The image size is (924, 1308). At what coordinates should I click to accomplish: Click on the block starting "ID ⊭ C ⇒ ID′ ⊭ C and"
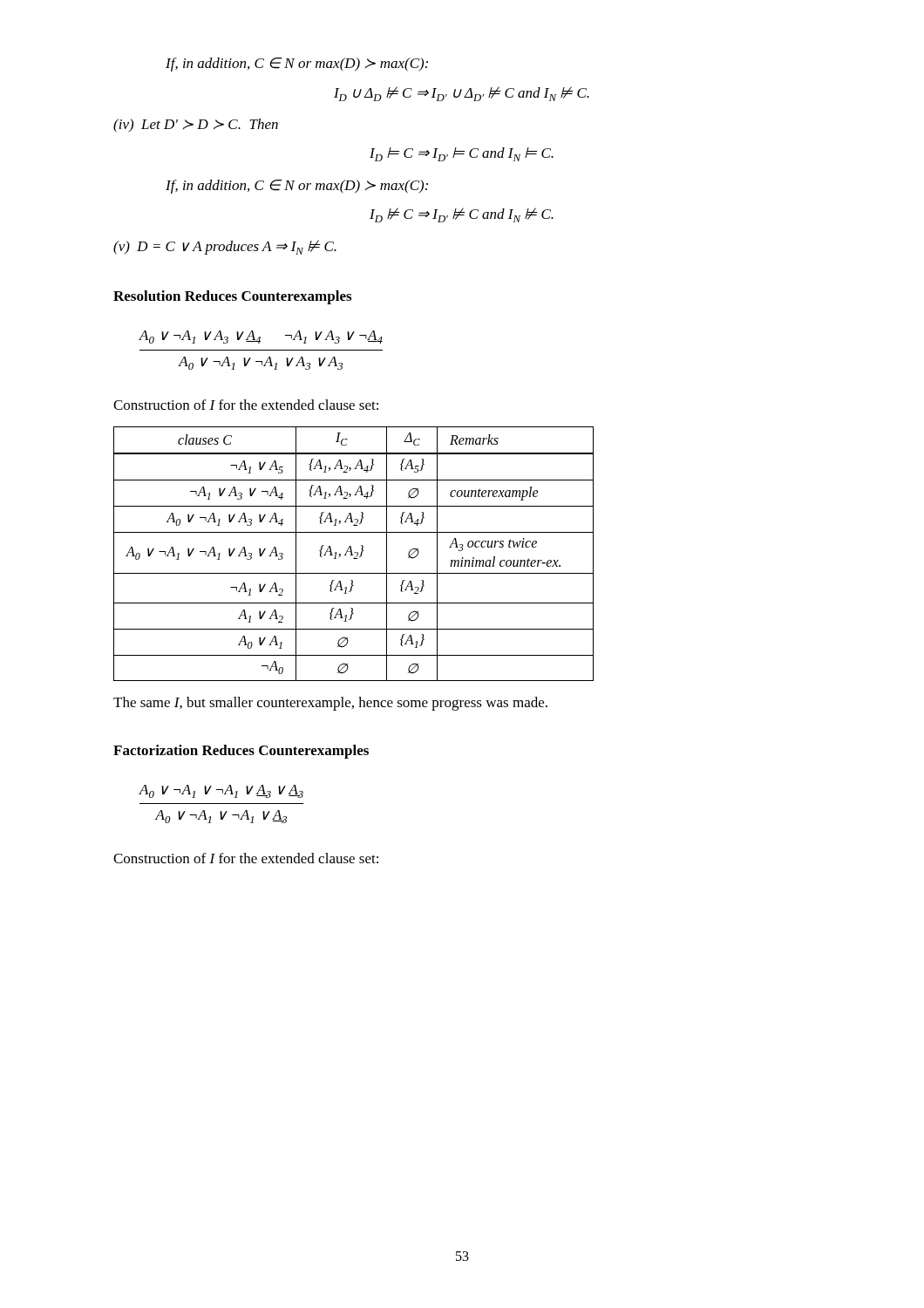(x=462, y=216)
